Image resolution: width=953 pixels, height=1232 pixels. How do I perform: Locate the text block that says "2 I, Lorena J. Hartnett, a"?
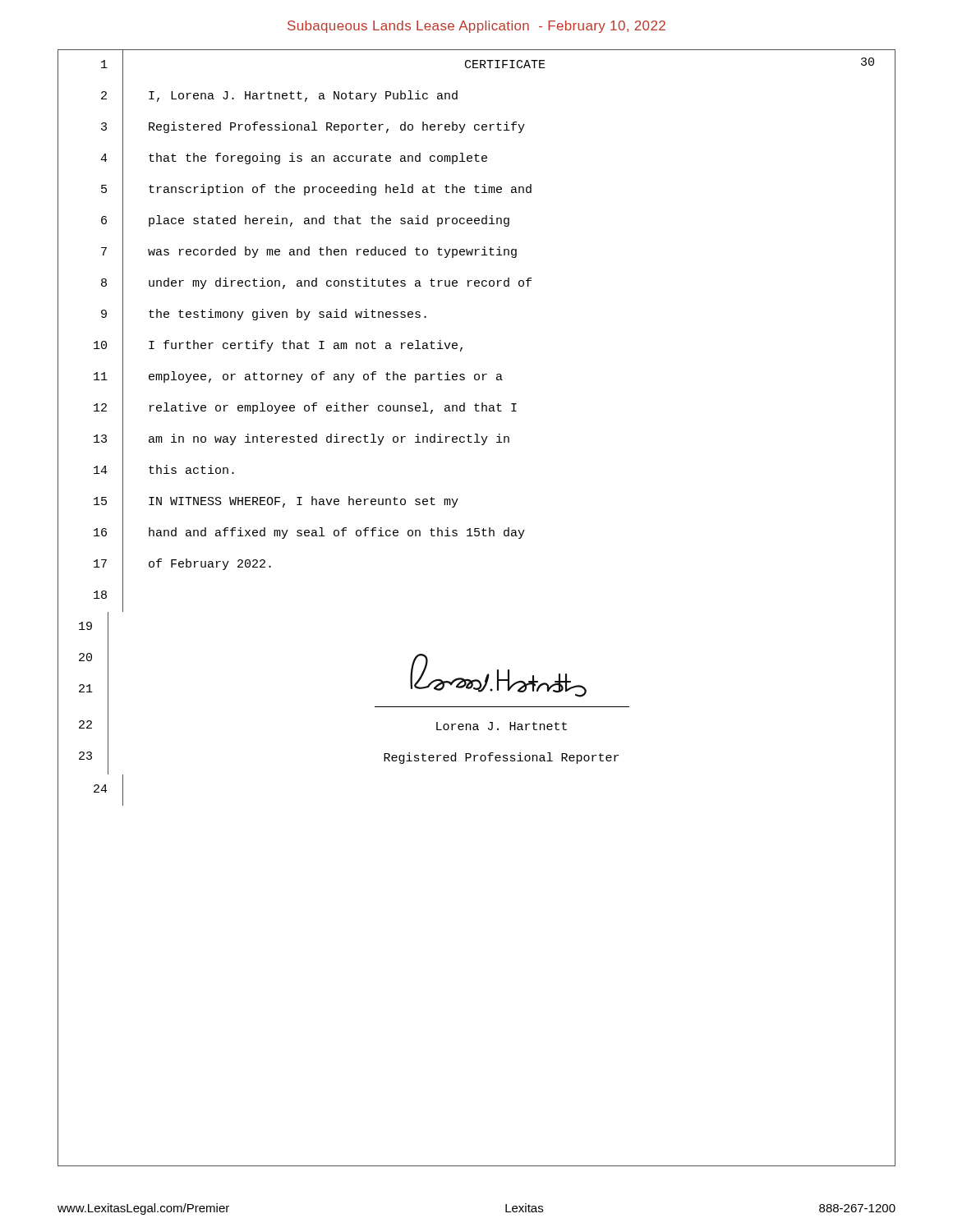click(123, 97)
